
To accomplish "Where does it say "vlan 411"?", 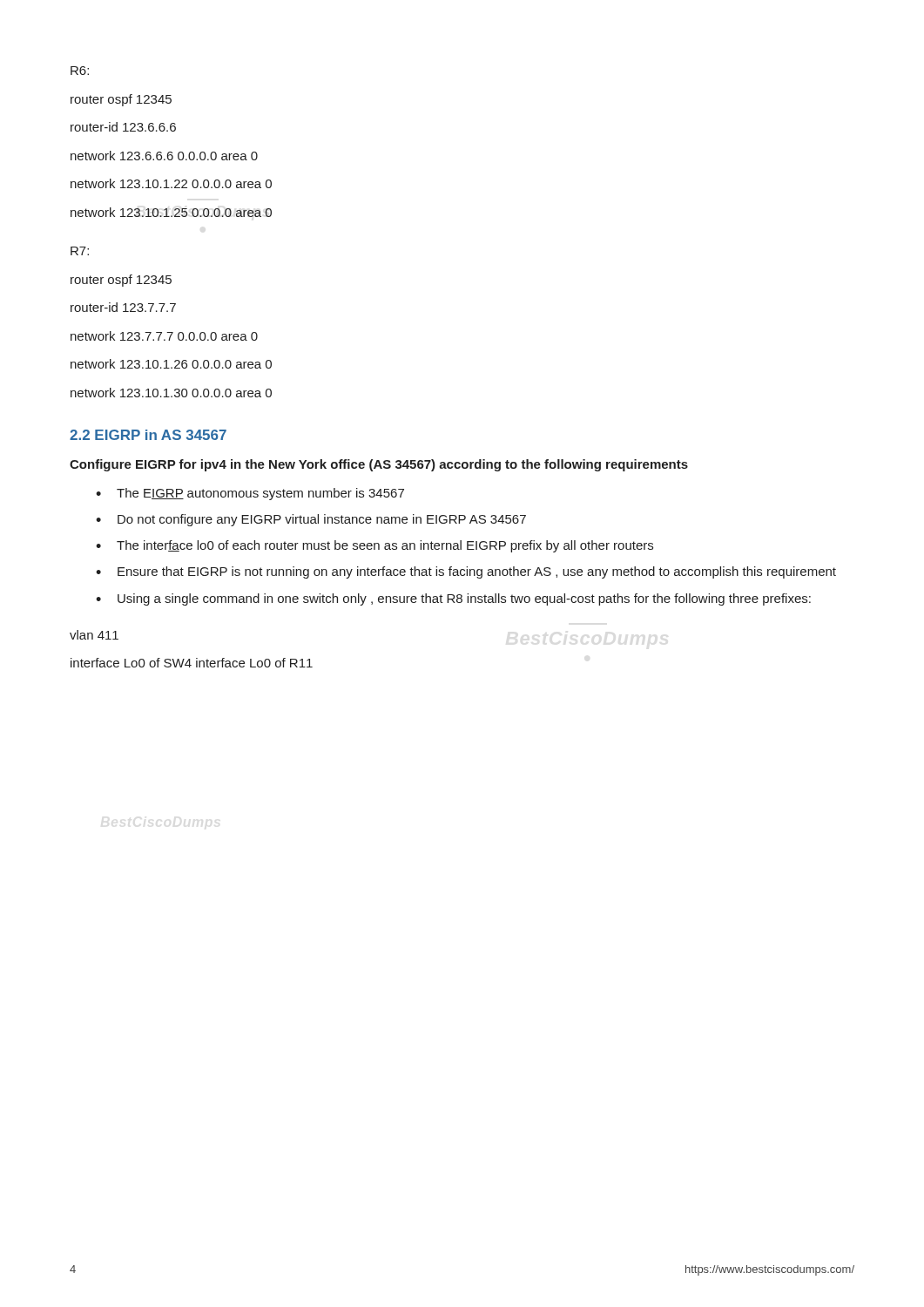I will 94,635.
